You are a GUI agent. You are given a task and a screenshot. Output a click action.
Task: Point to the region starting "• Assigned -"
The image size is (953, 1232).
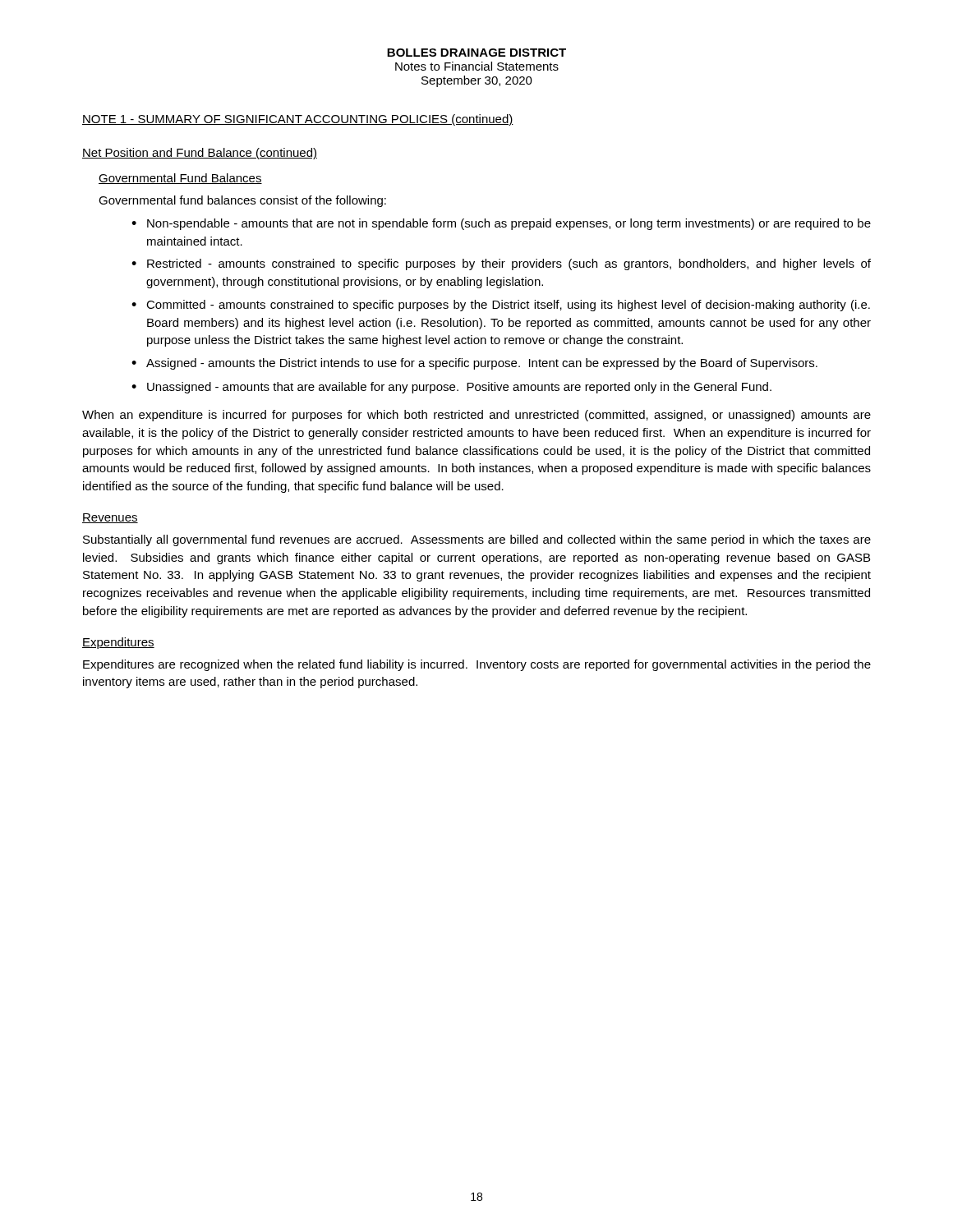point(501,363)
